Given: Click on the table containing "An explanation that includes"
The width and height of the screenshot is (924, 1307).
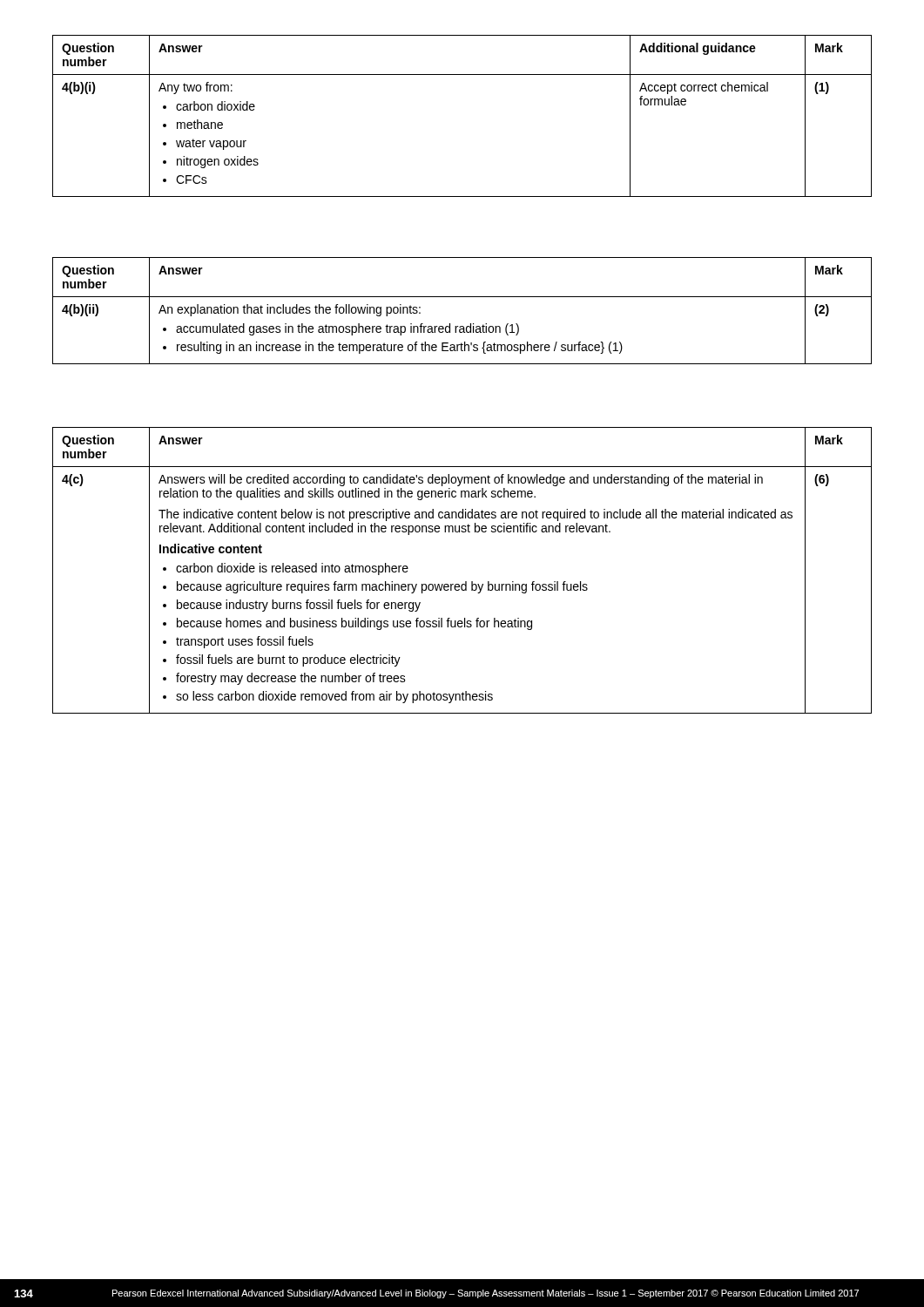Looking at the screenshot, I should tap(462, 319).
